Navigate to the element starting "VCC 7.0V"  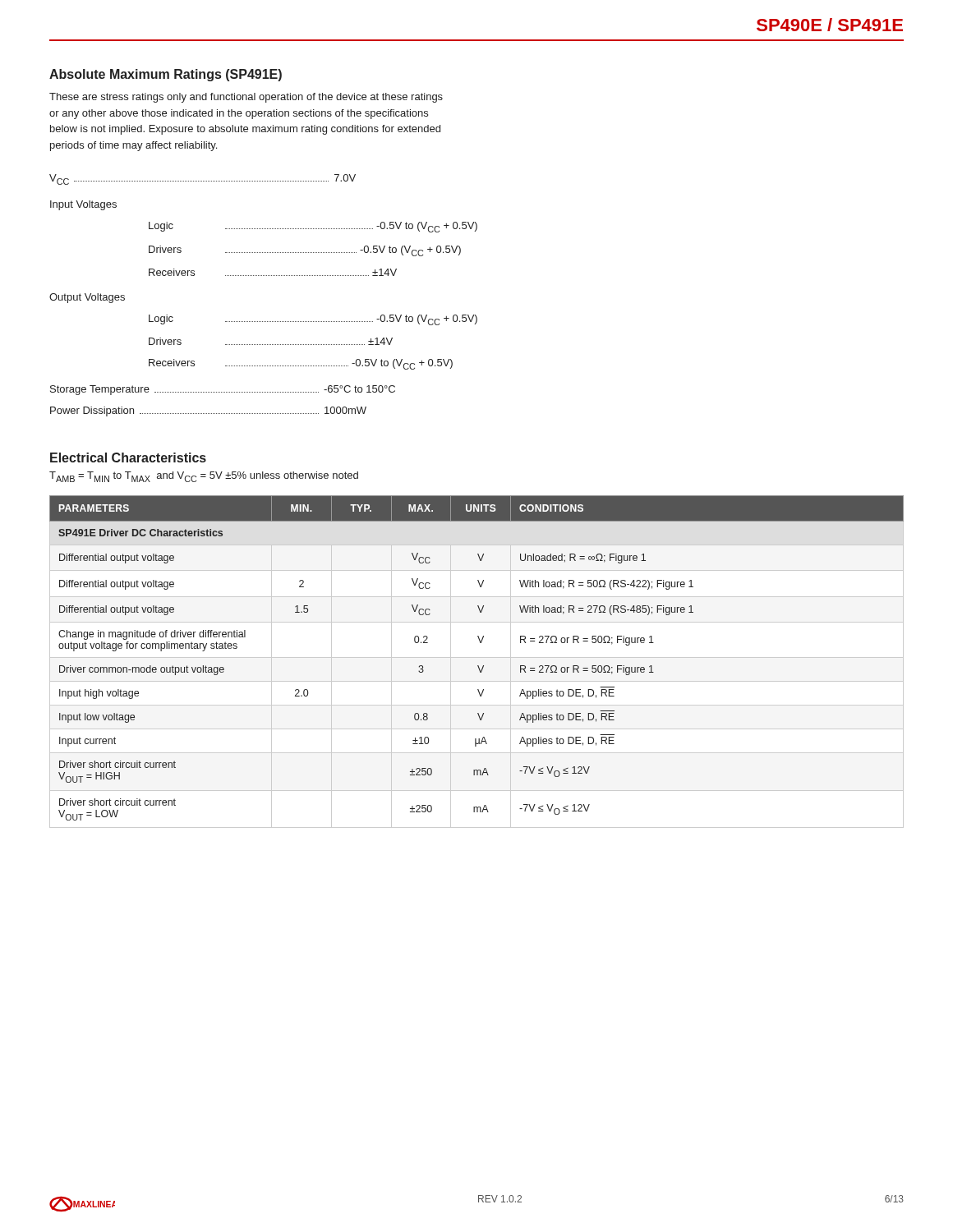203,179
